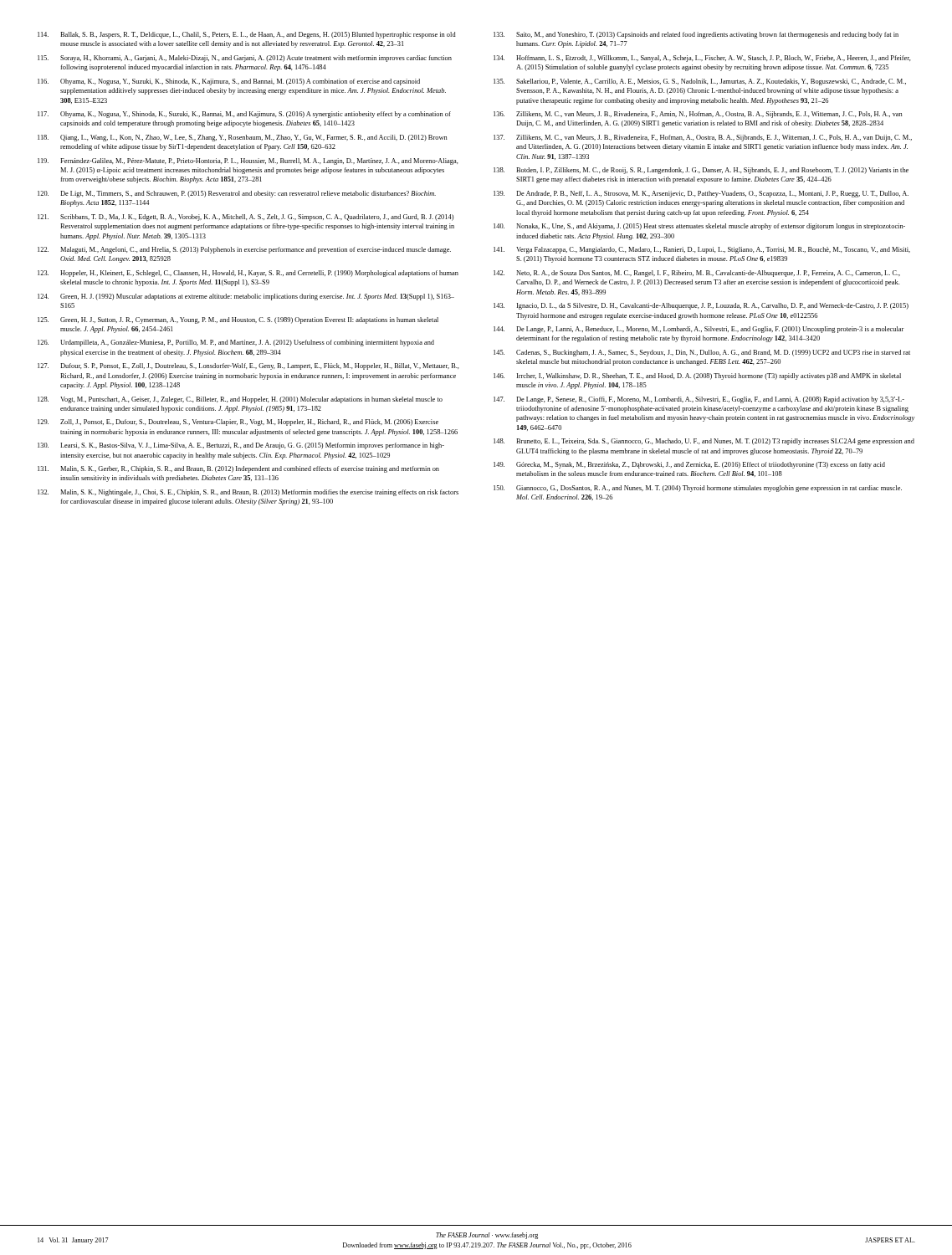
Task: Point to the block beginning "117. Ohyama, K., Nogusa, Y., Shinoda, K., Suzuki,"
Action: [248, 119]
